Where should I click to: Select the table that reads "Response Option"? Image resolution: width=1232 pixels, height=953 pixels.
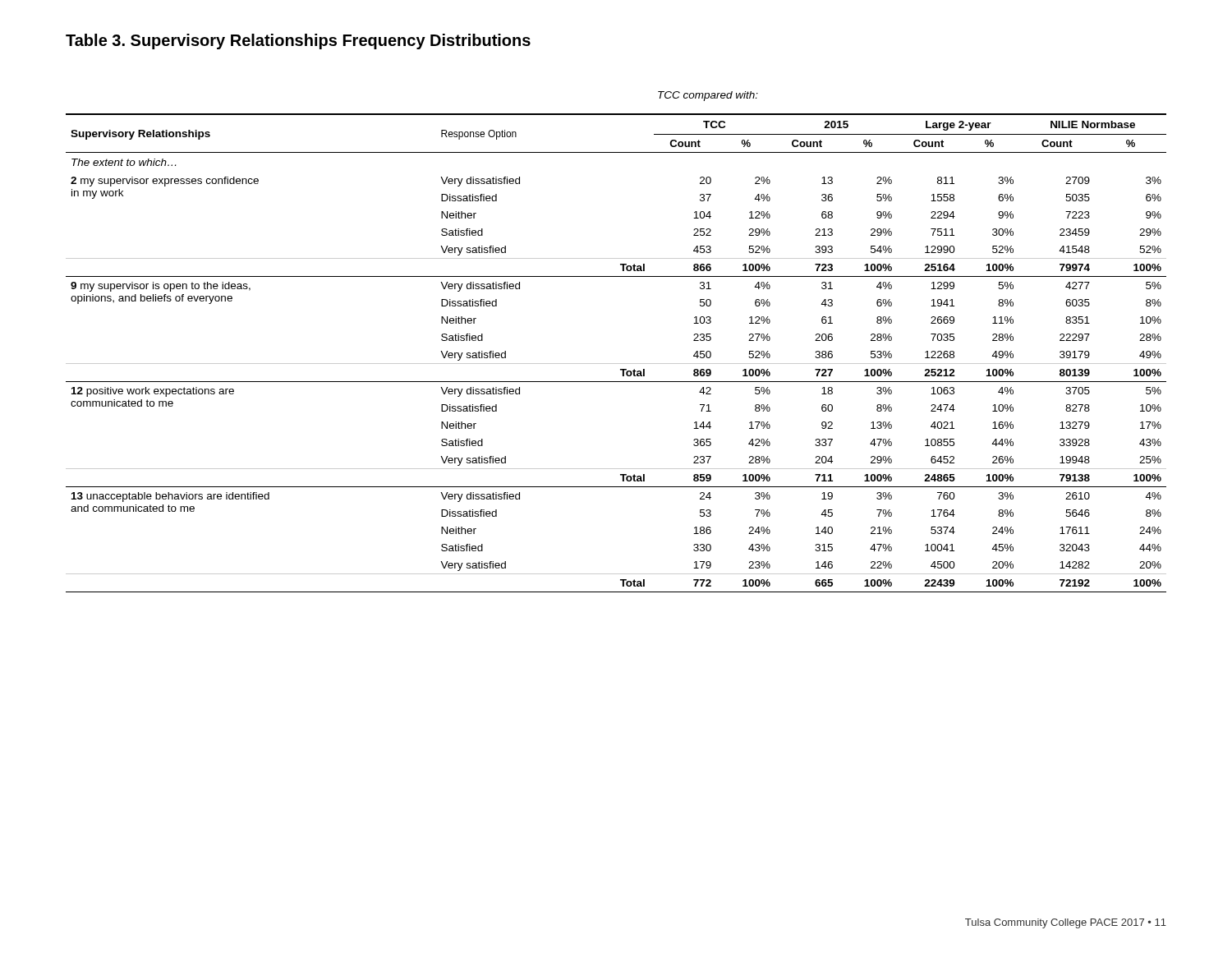point(616,353)
